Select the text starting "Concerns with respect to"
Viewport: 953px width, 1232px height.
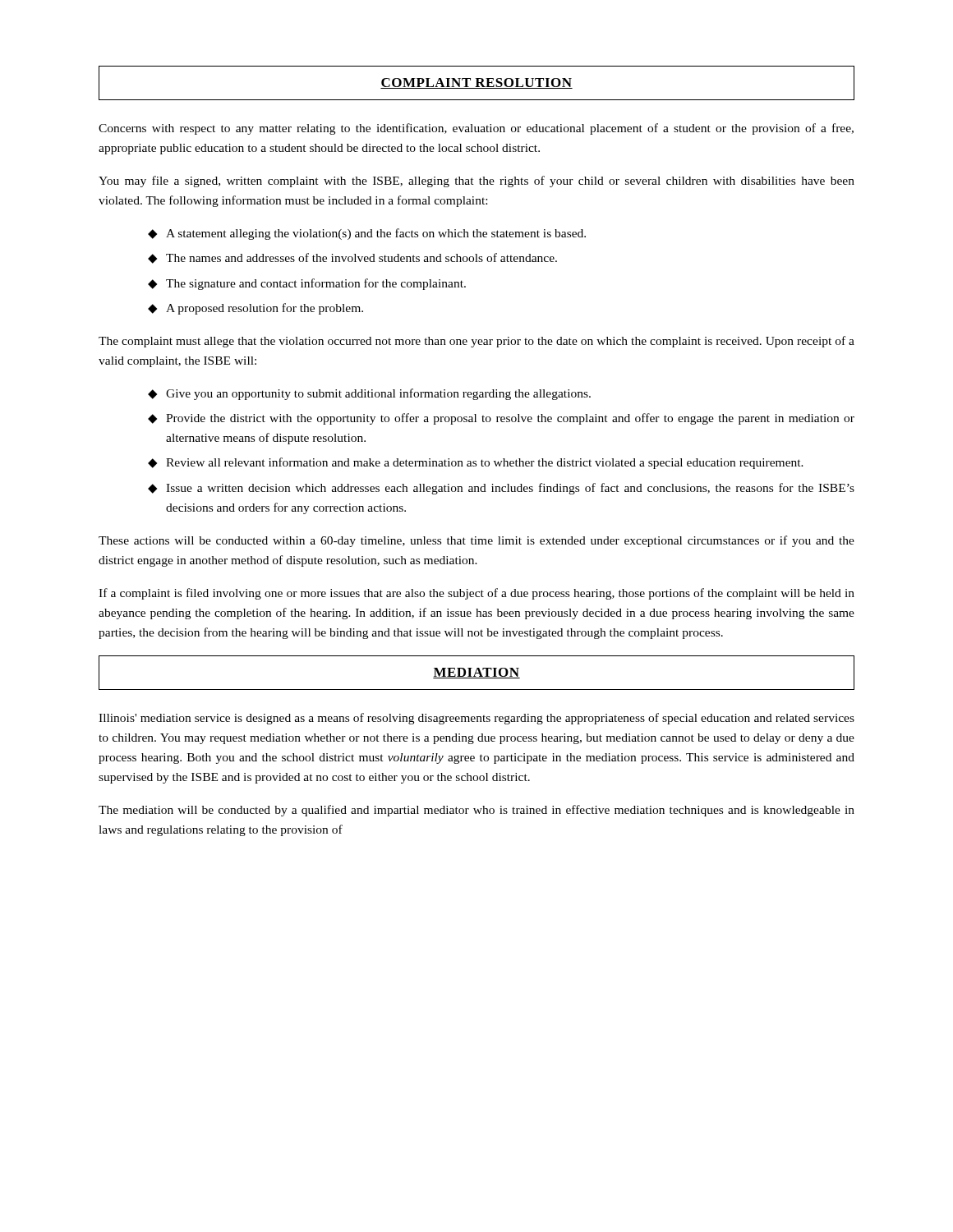tap(476, 138)
